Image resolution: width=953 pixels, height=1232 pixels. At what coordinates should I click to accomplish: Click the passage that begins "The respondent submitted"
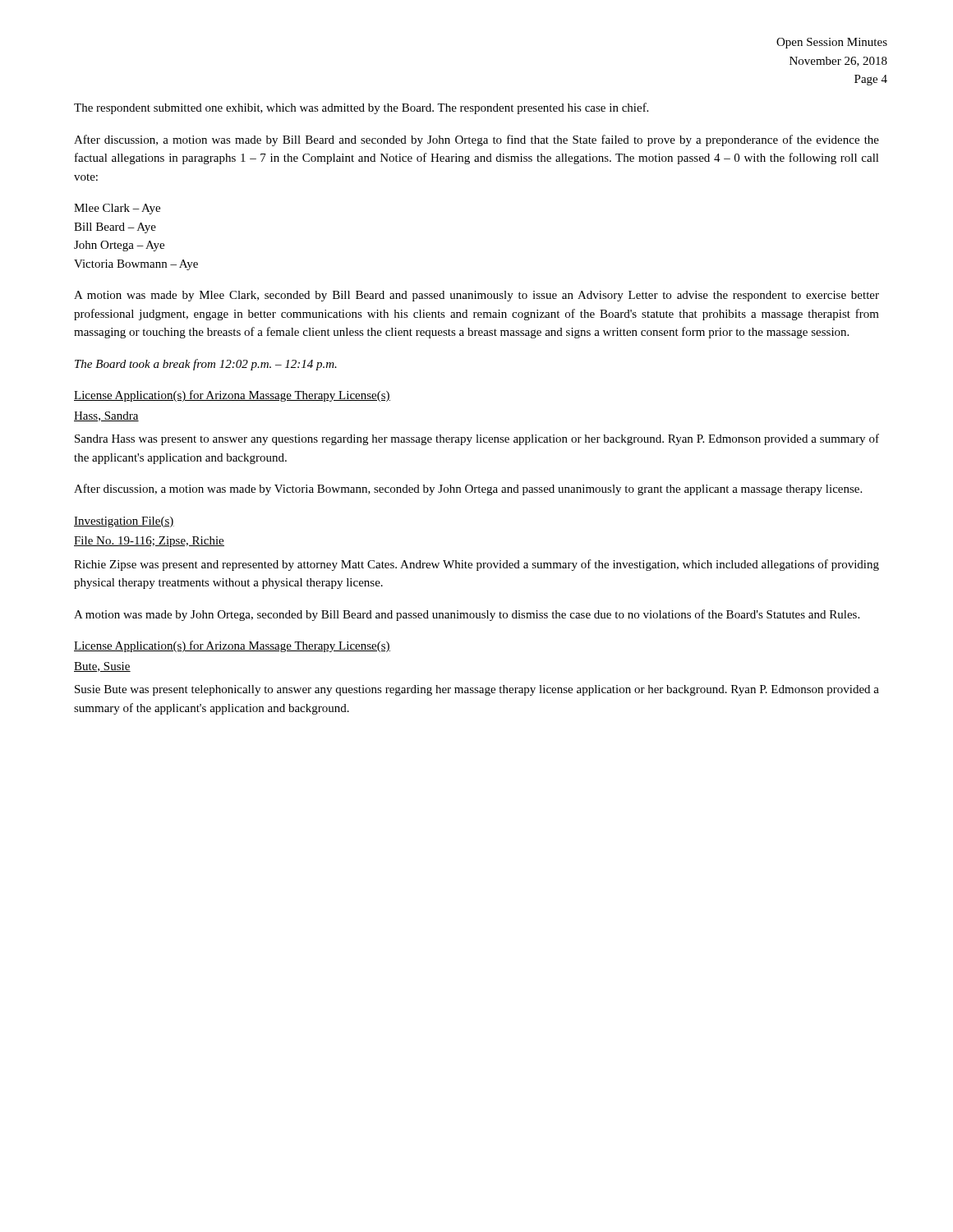pyautogui.click(x=476, y=108)
